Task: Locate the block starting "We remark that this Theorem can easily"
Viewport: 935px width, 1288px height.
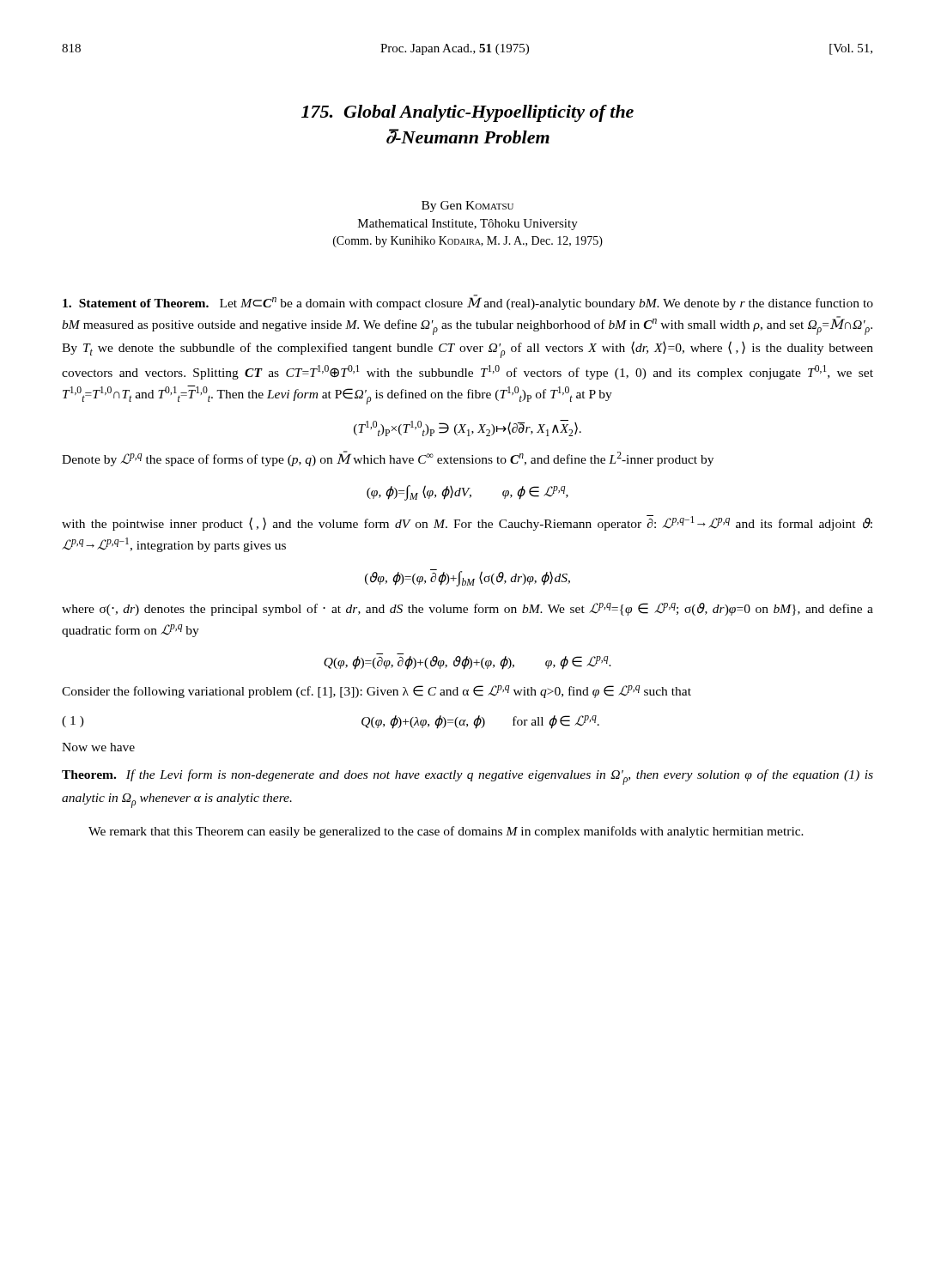Action: [x=468, y=831]
